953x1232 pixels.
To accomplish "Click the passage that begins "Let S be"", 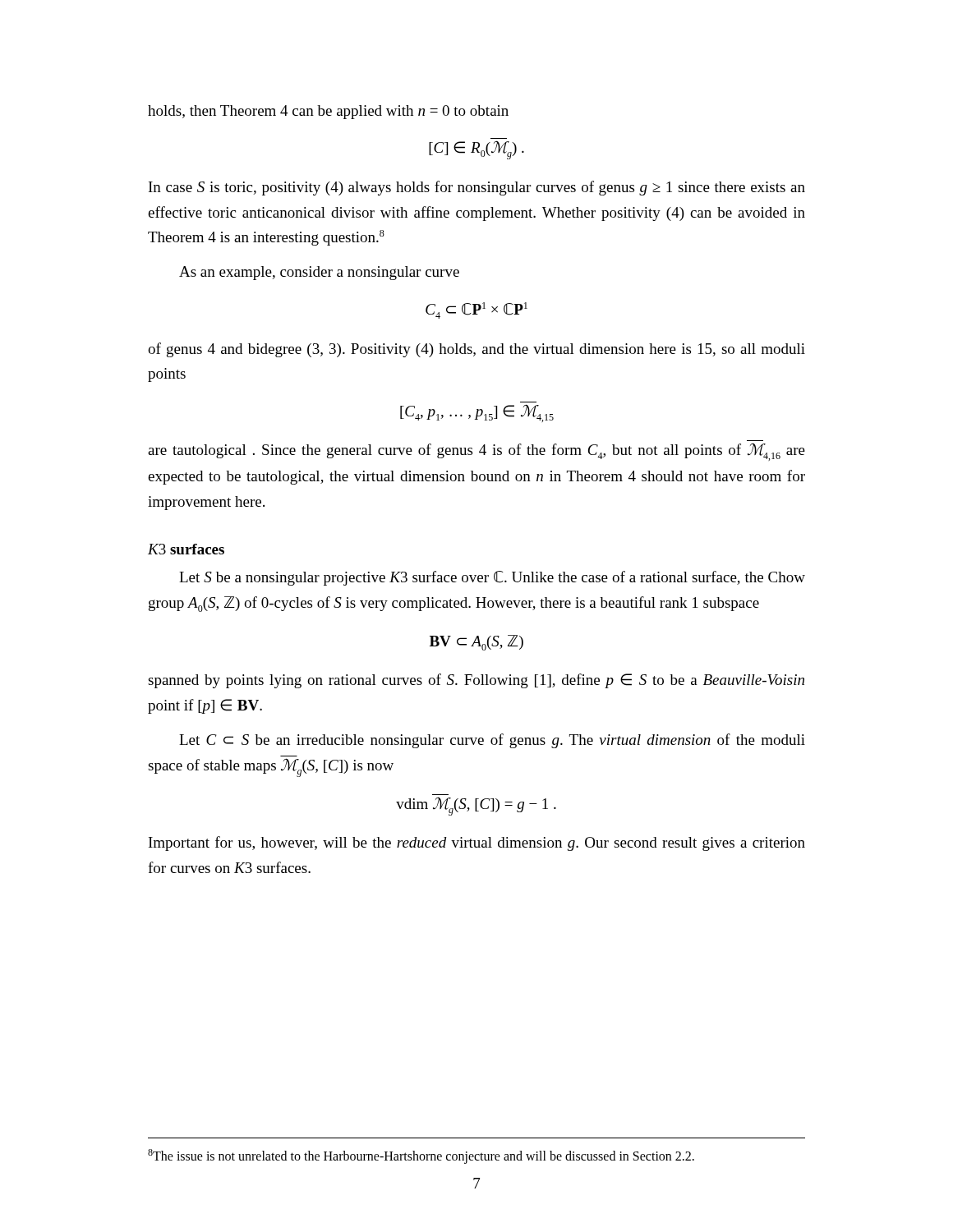I will pos(476,591).
